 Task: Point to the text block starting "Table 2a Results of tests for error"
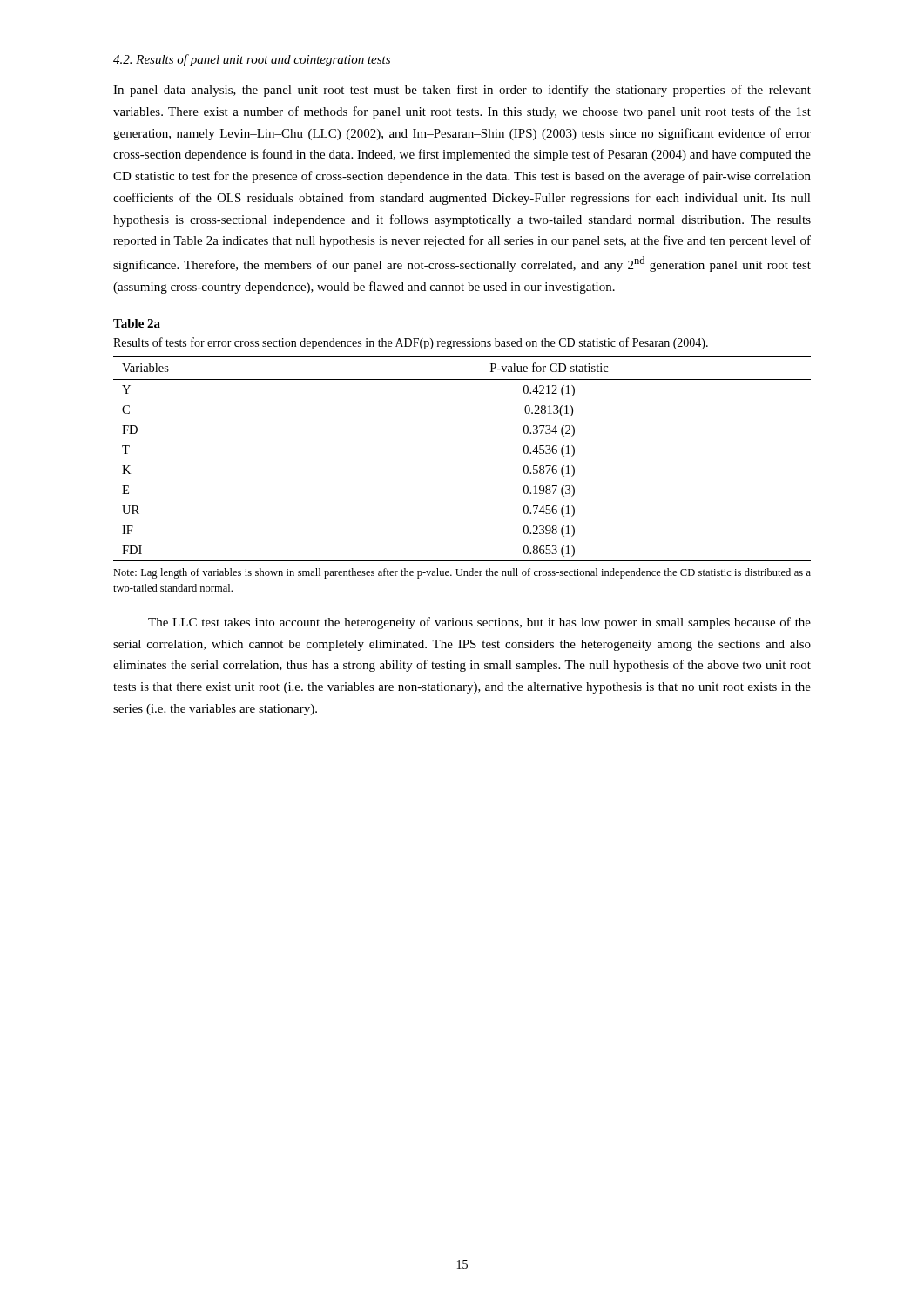tap(411, 333)
